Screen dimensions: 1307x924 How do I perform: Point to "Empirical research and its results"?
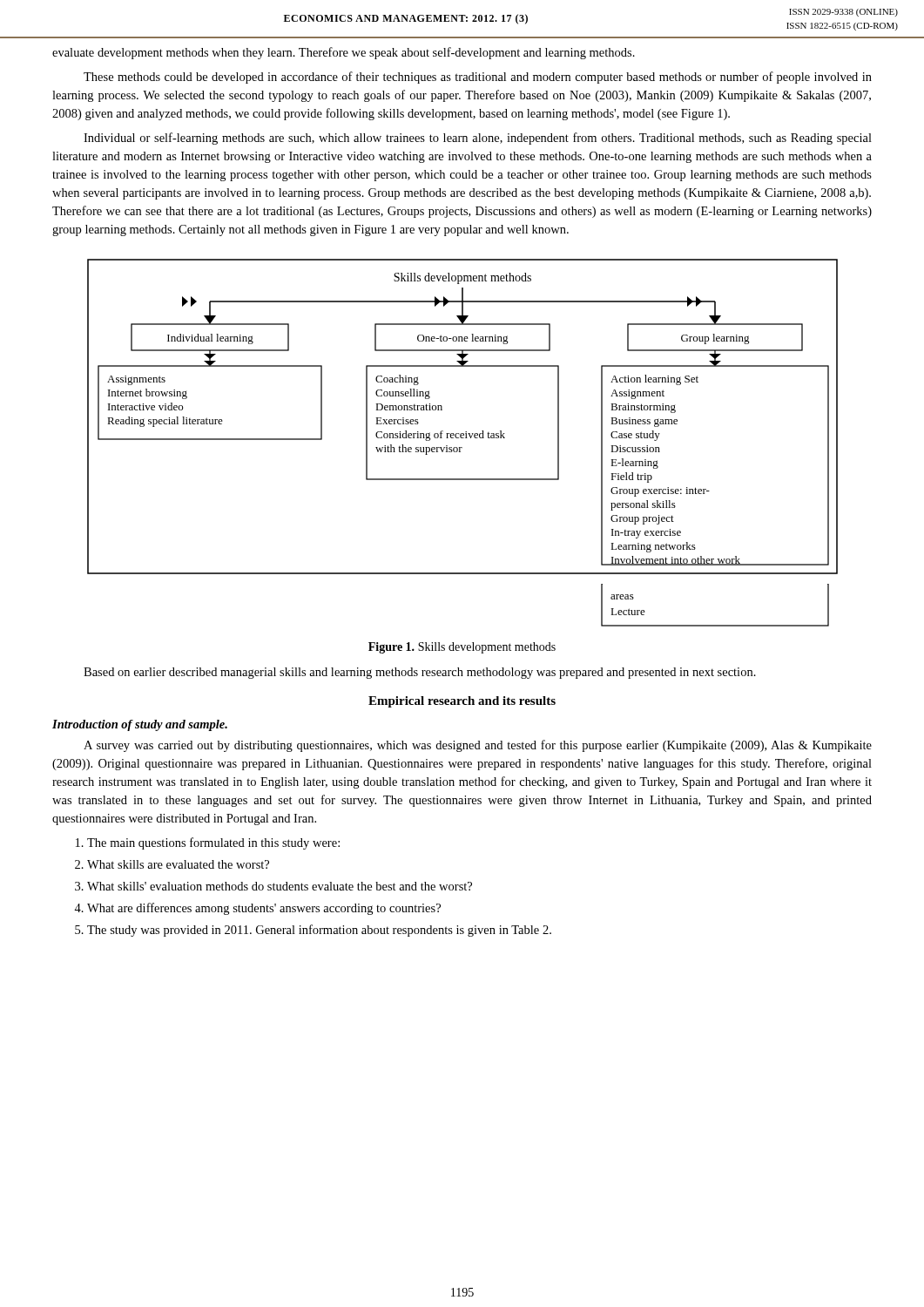[x=462, y=701]
